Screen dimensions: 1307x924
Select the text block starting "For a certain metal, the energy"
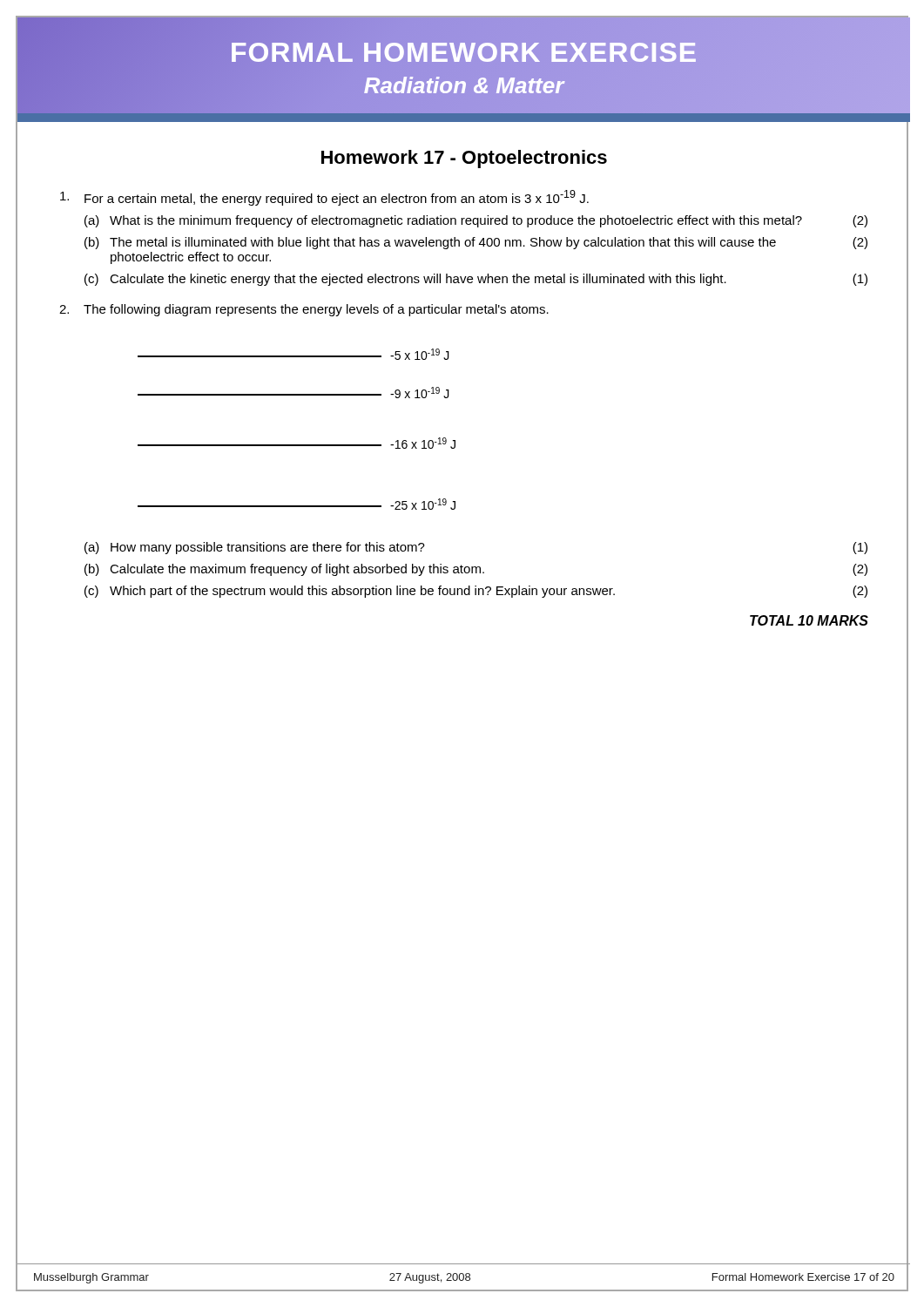464,197
